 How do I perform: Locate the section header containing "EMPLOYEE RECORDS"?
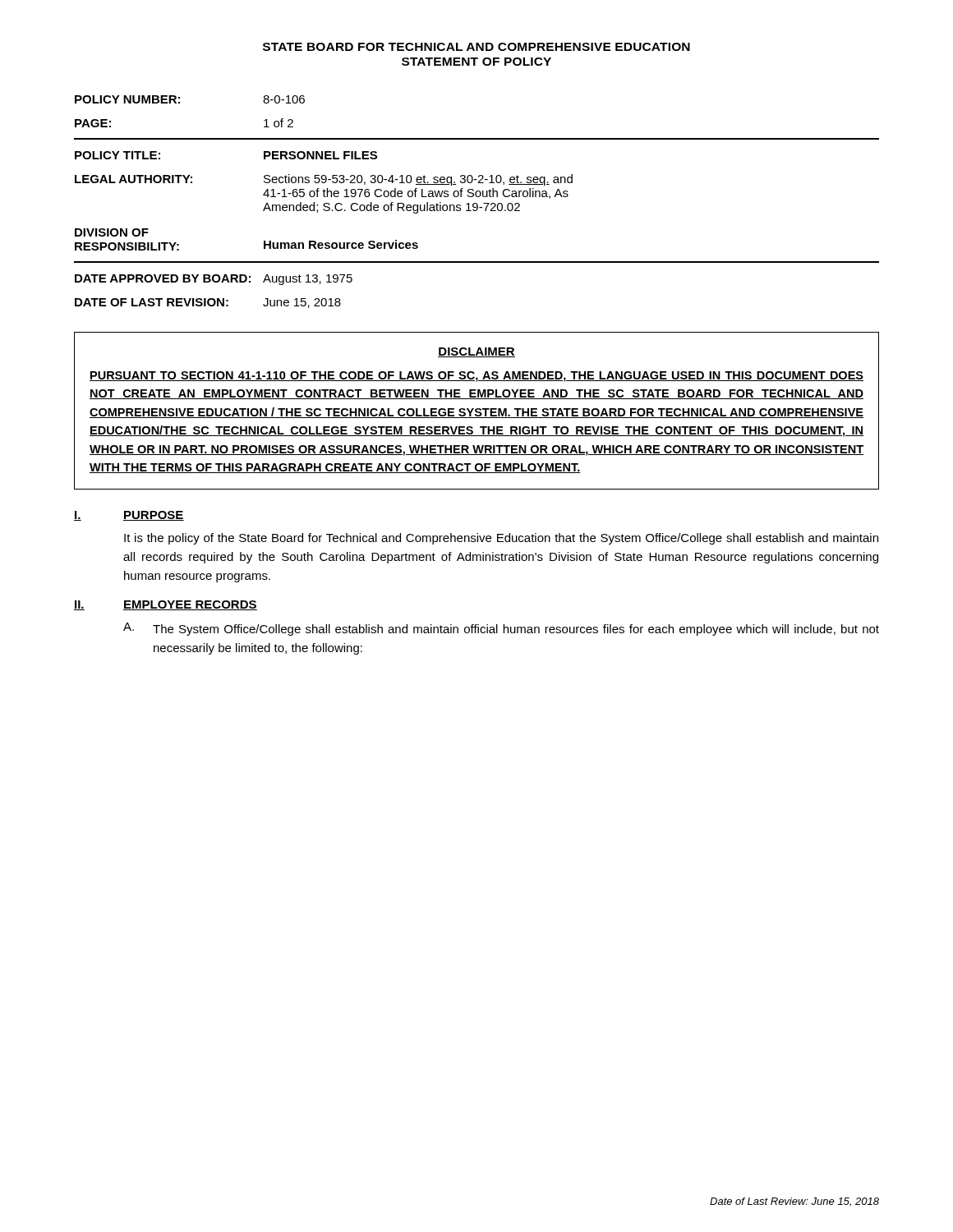tap(190, 604)
